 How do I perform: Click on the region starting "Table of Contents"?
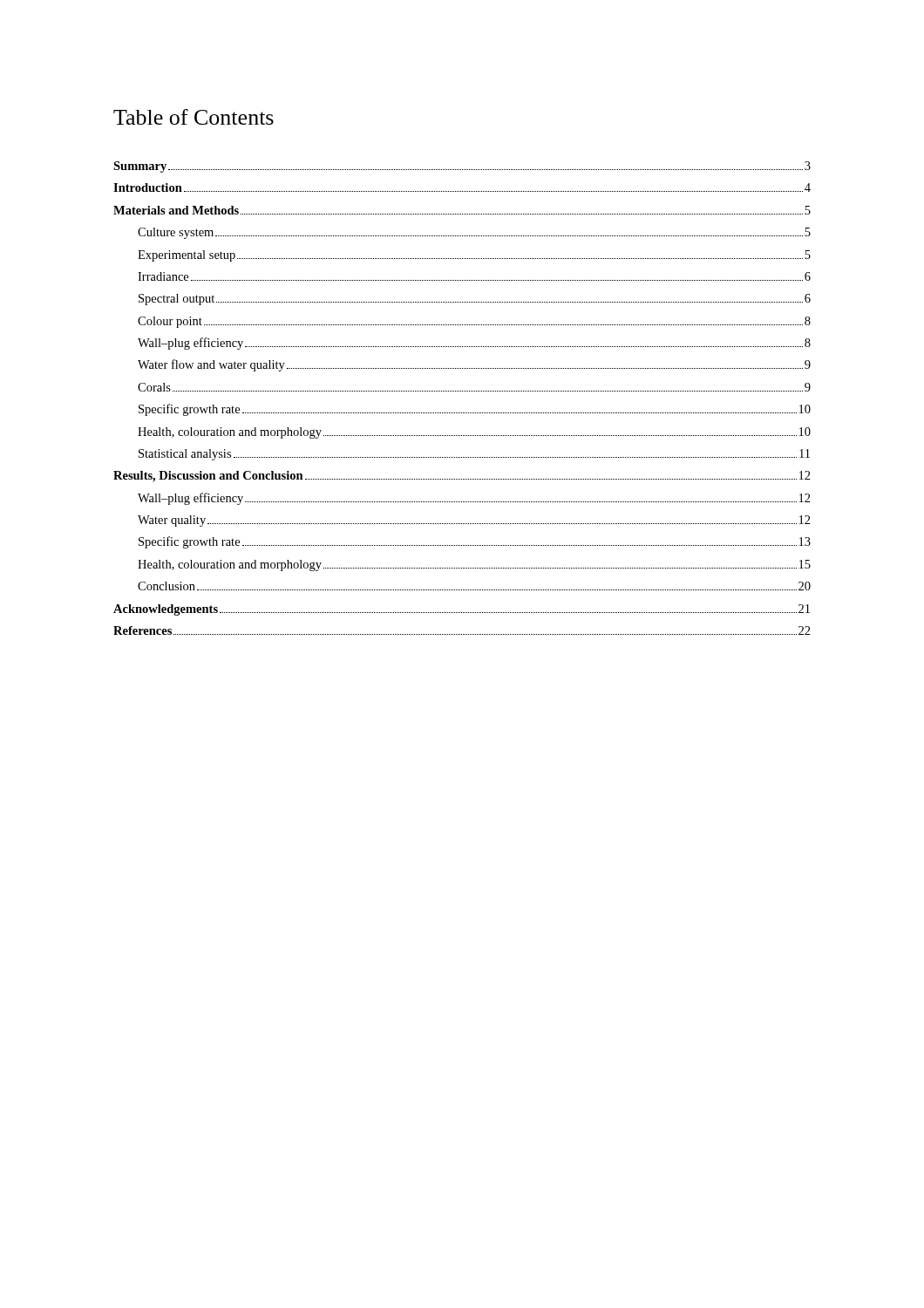(x=194, y=117)
